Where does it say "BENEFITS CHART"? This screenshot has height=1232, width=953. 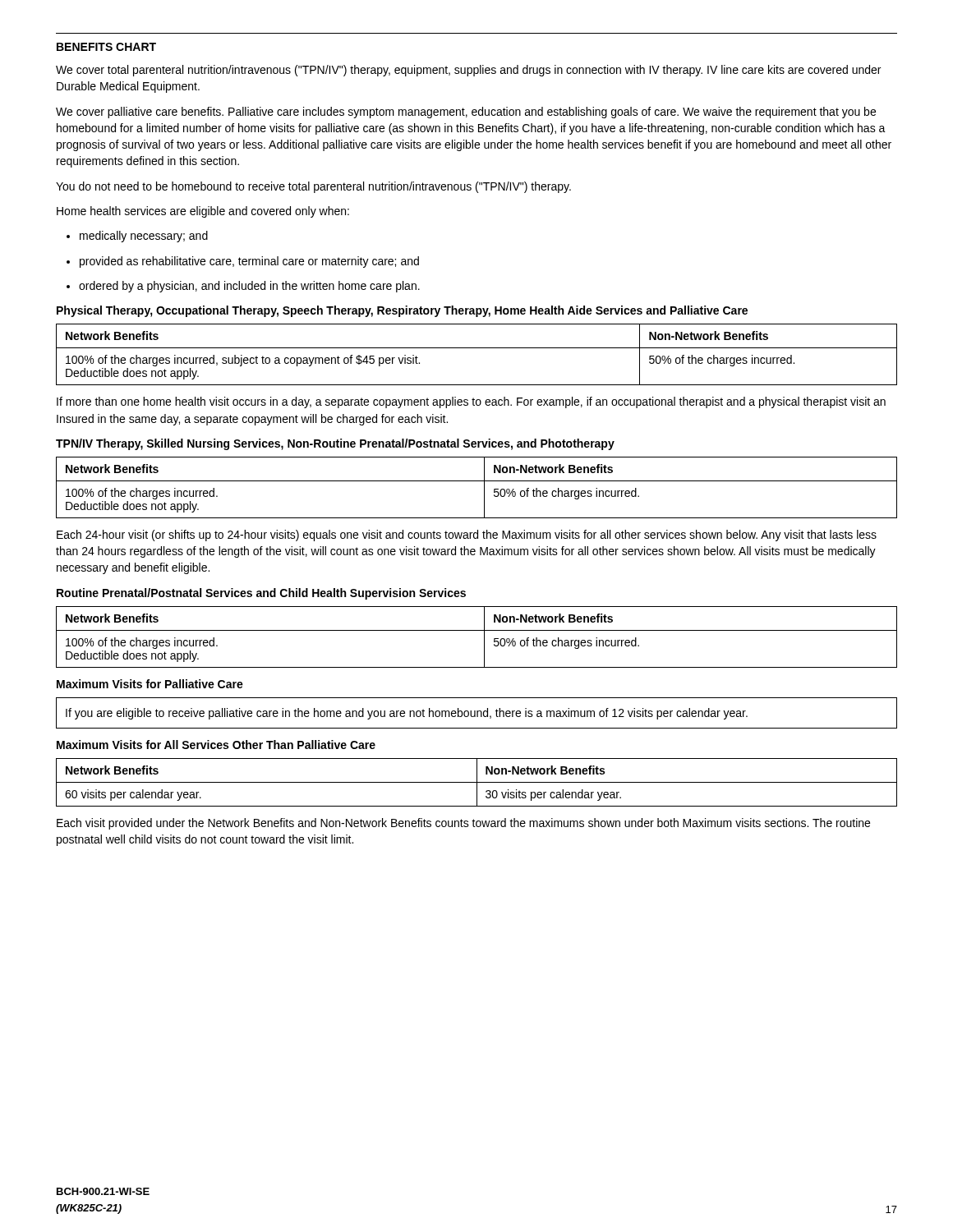476,43
